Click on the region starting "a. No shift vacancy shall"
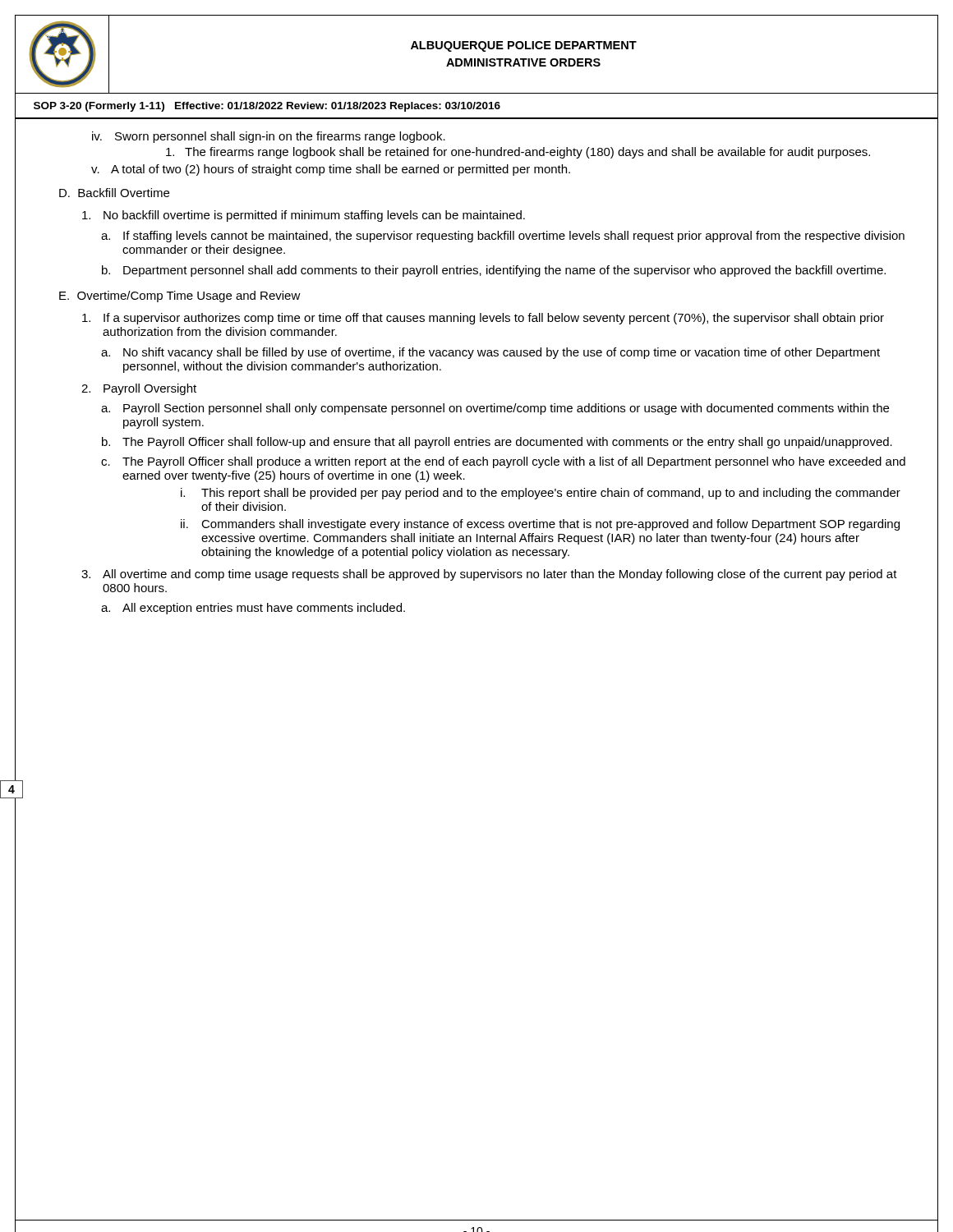 tap(506, 359)
